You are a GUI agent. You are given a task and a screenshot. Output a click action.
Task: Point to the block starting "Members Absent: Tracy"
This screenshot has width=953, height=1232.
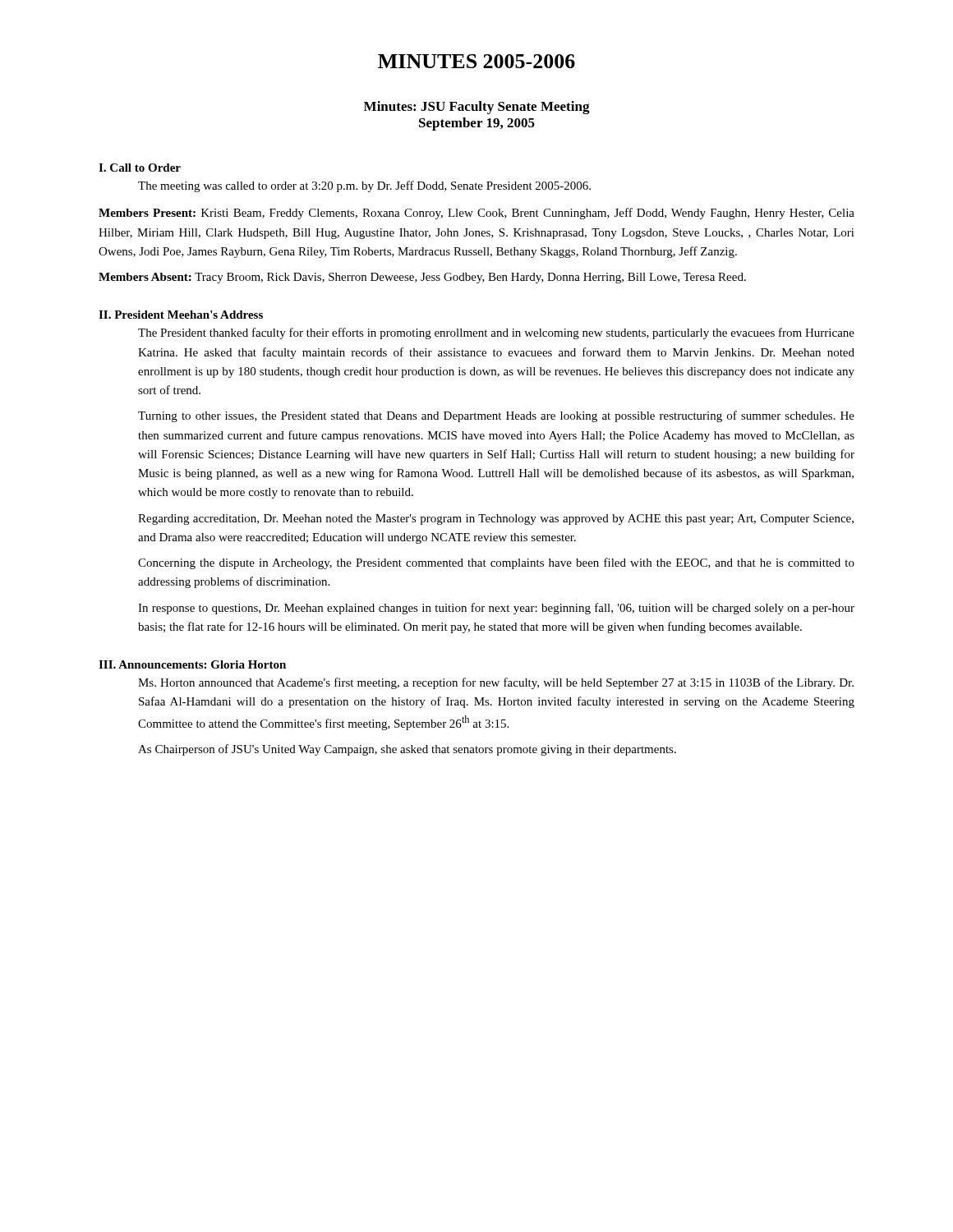point(423,277)
